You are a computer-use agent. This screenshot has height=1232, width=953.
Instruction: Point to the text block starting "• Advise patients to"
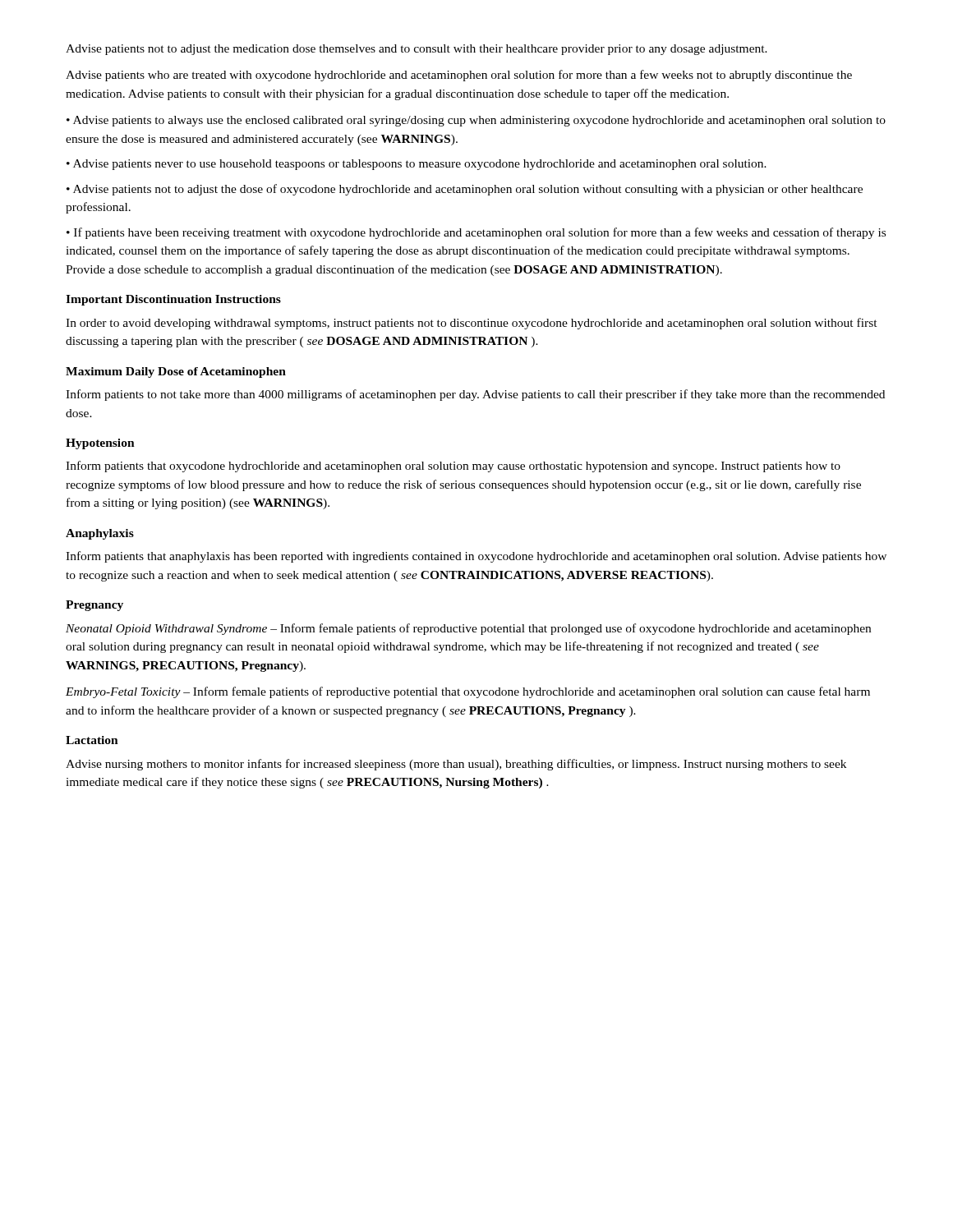click(476, 130)
